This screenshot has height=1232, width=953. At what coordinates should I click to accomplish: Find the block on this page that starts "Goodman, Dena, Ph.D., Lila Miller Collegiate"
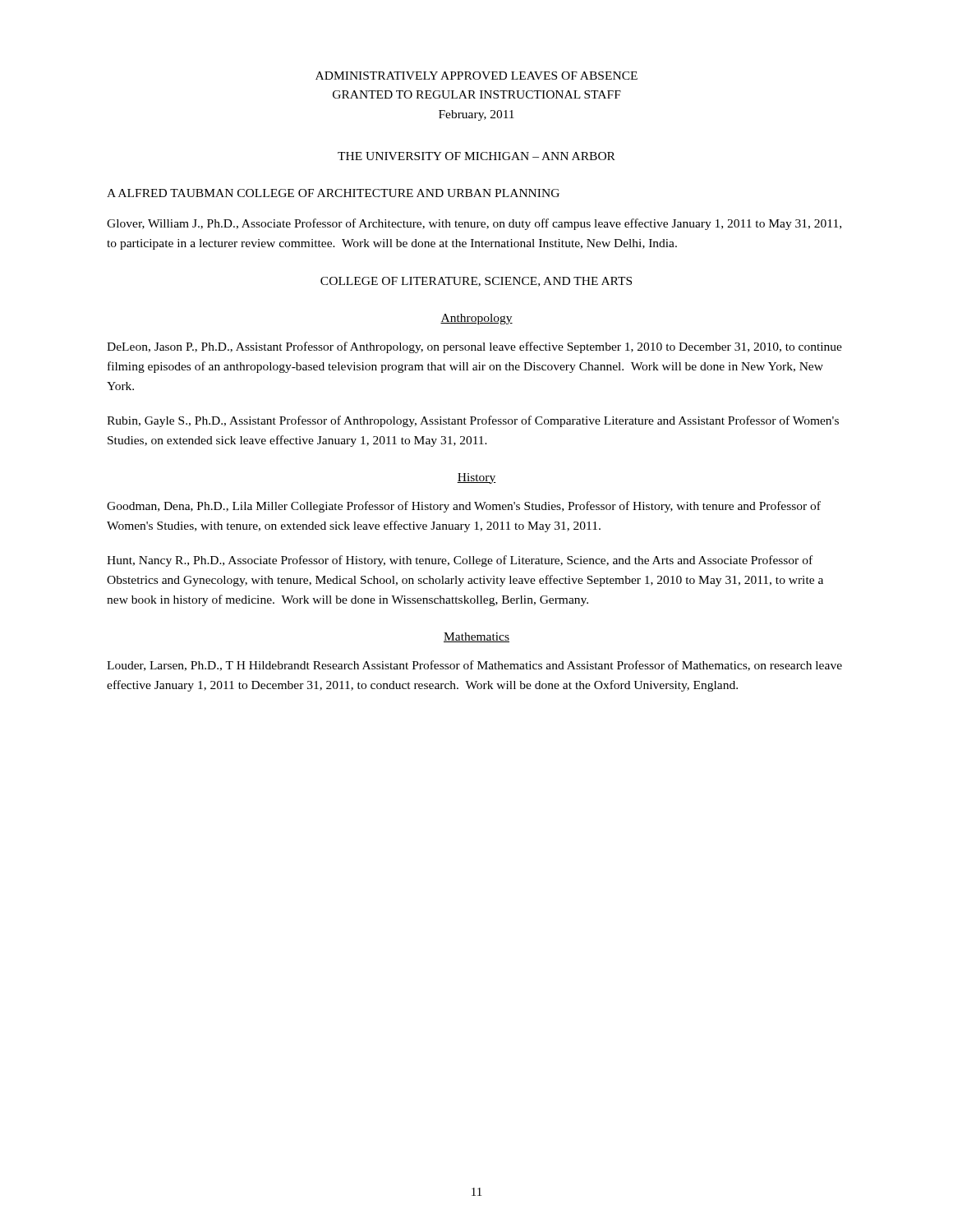tap(464, 515)
